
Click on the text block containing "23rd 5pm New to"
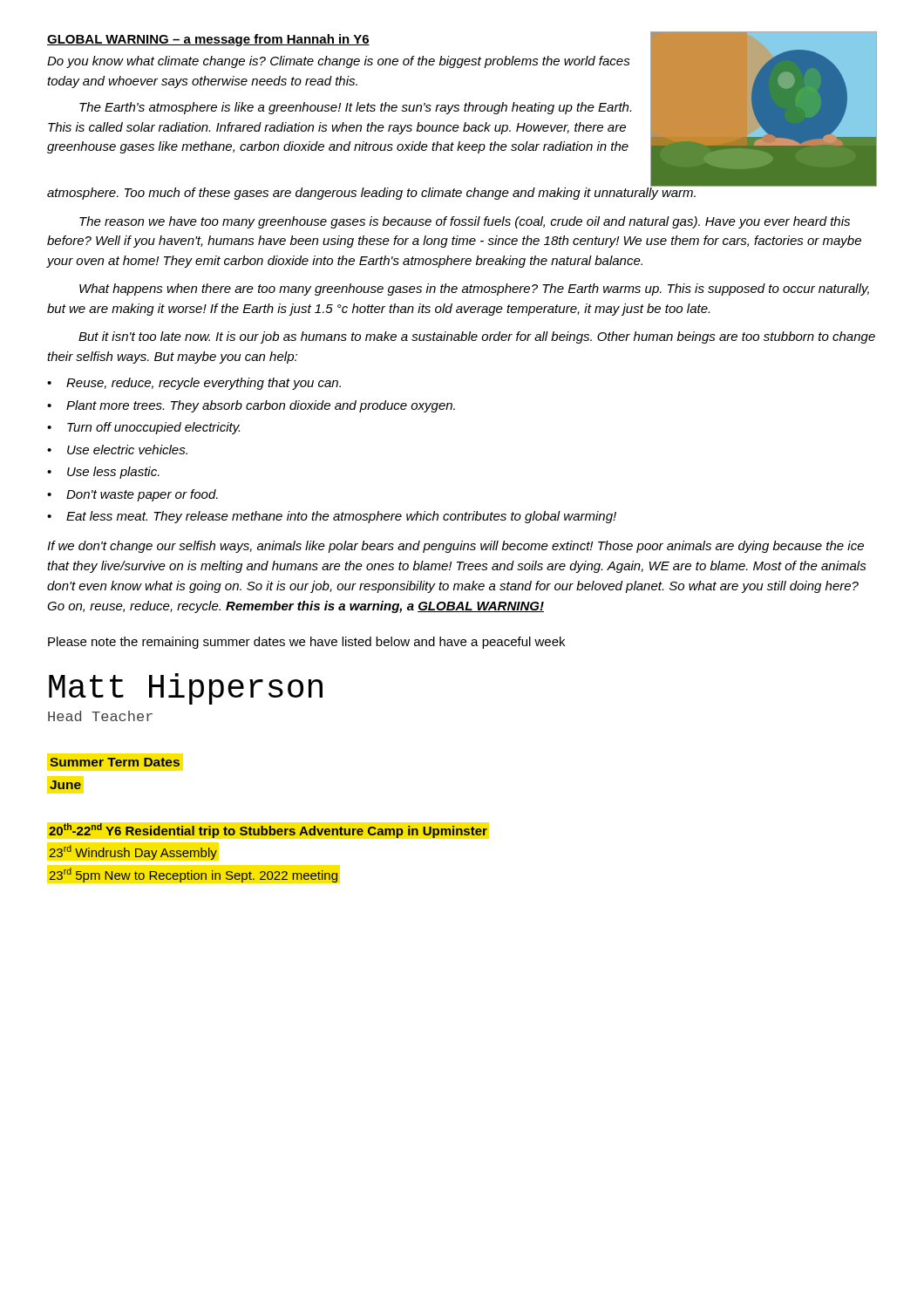pyautogui.click(x=194, y=874)
